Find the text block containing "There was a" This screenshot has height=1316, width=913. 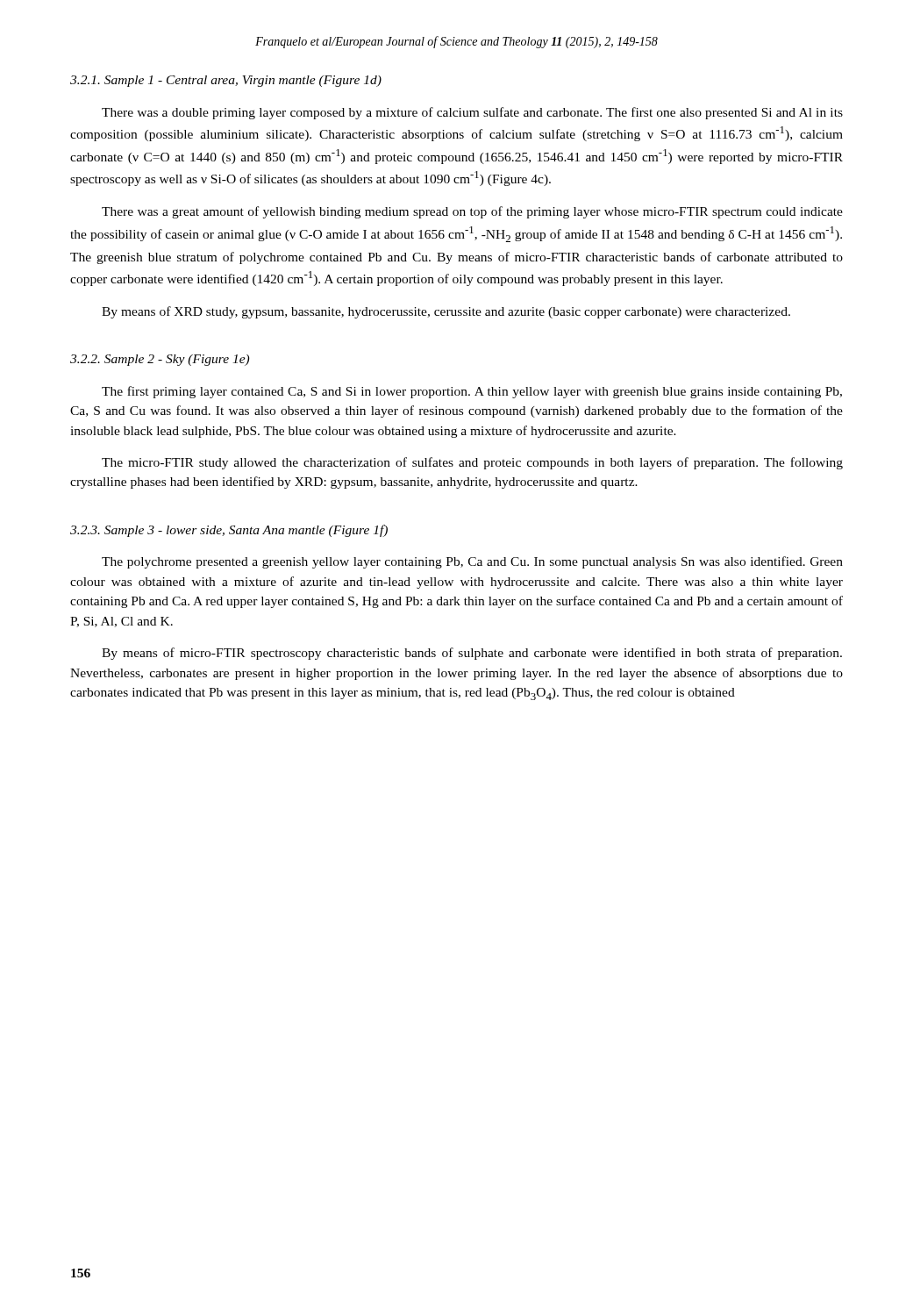pyautogui.click(x=456, y=212)
